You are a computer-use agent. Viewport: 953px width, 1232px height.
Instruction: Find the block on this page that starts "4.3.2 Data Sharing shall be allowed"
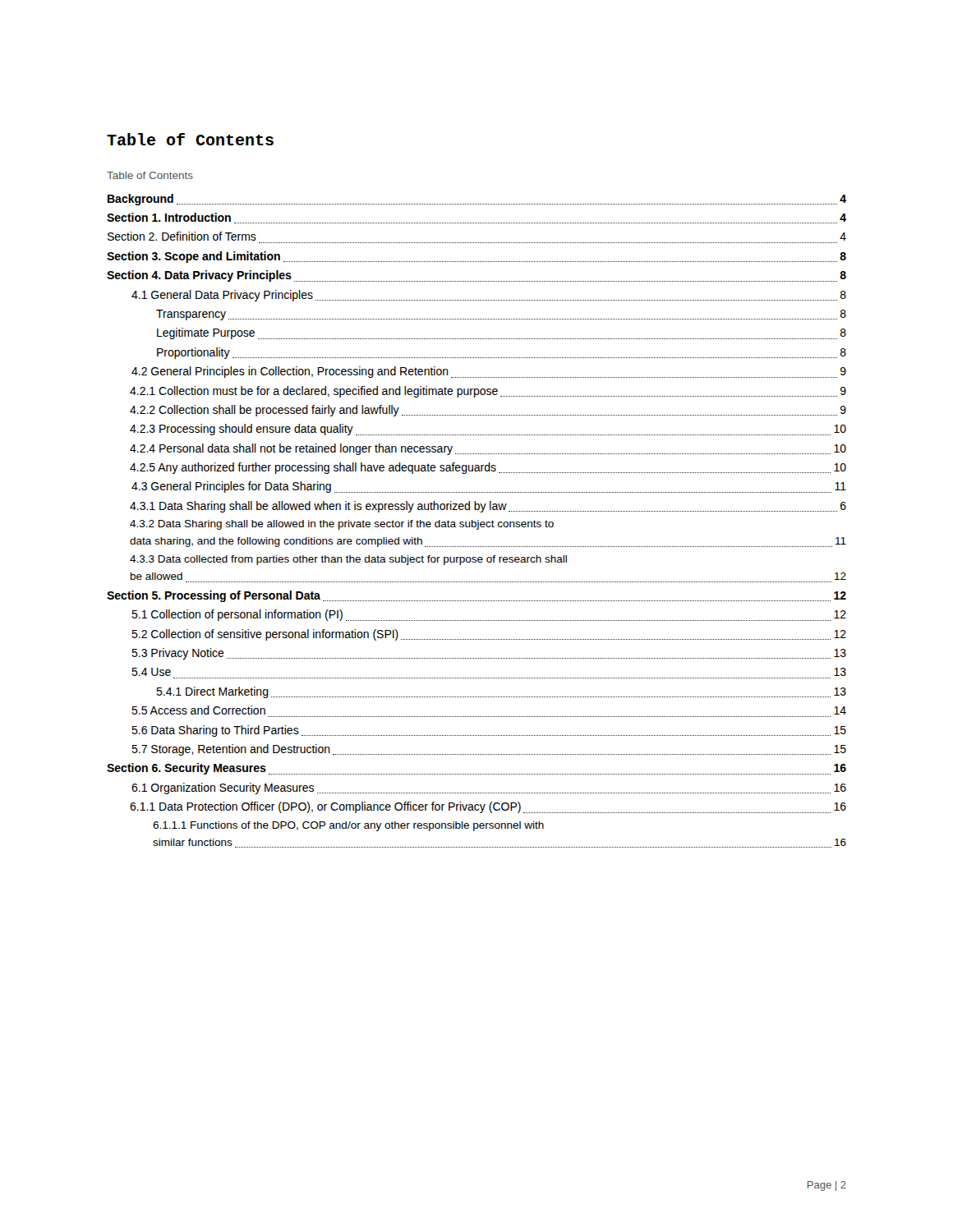(488, 533)
